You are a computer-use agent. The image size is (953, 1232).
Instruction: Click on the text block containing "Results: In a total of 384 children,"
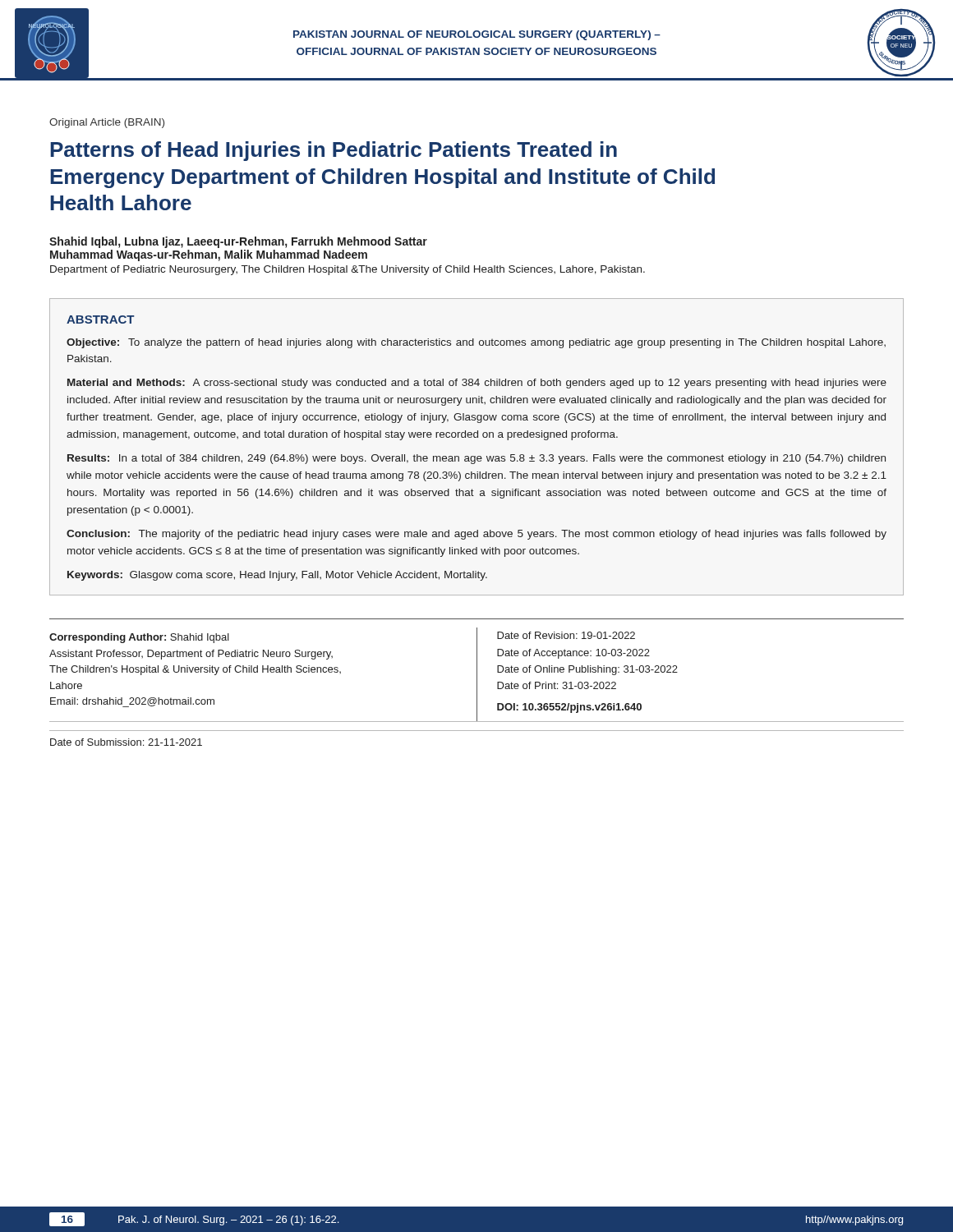point(476,484)
